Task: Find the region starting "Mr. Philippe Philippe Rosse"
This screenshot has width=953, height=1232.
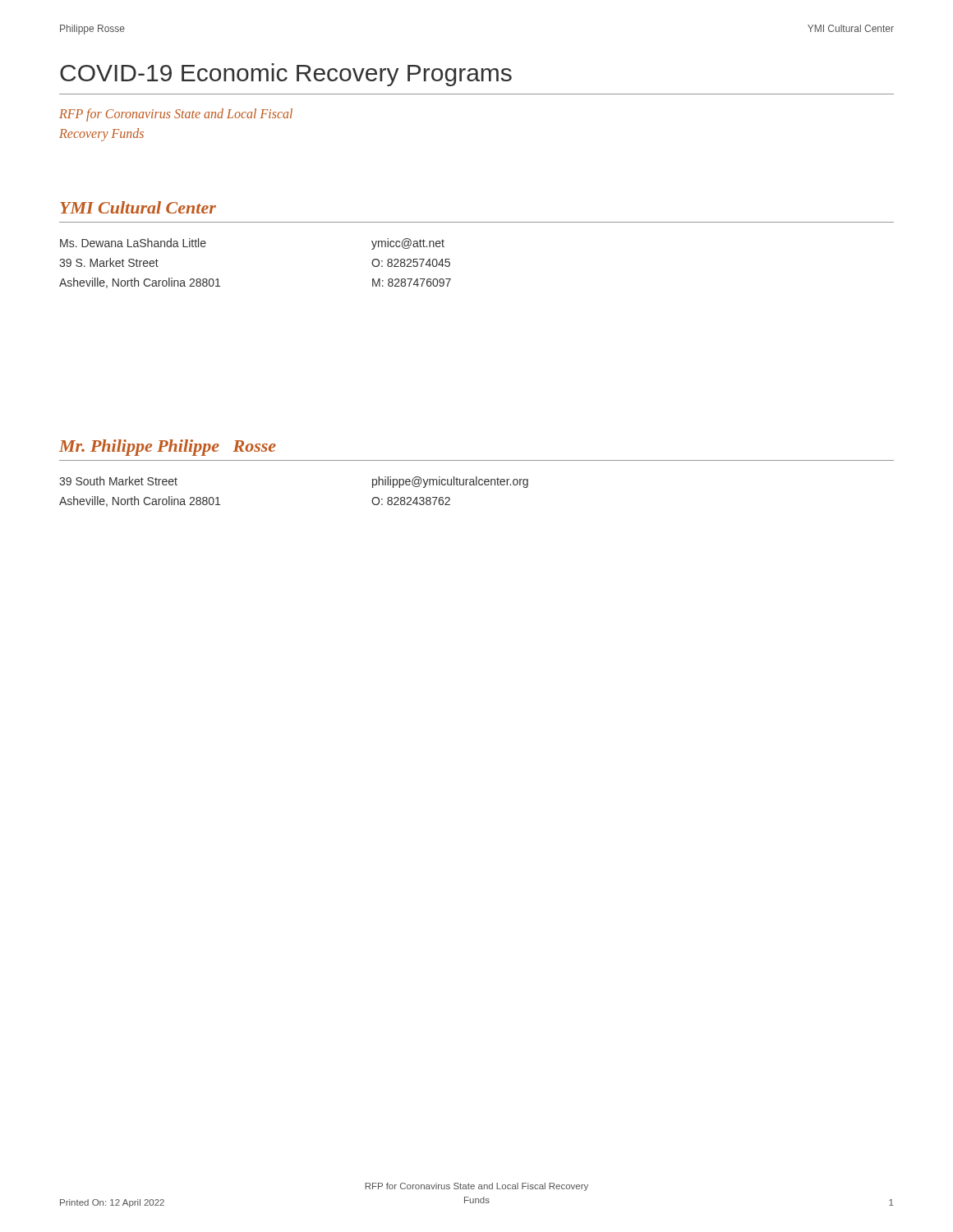Action: pos(168,448)
